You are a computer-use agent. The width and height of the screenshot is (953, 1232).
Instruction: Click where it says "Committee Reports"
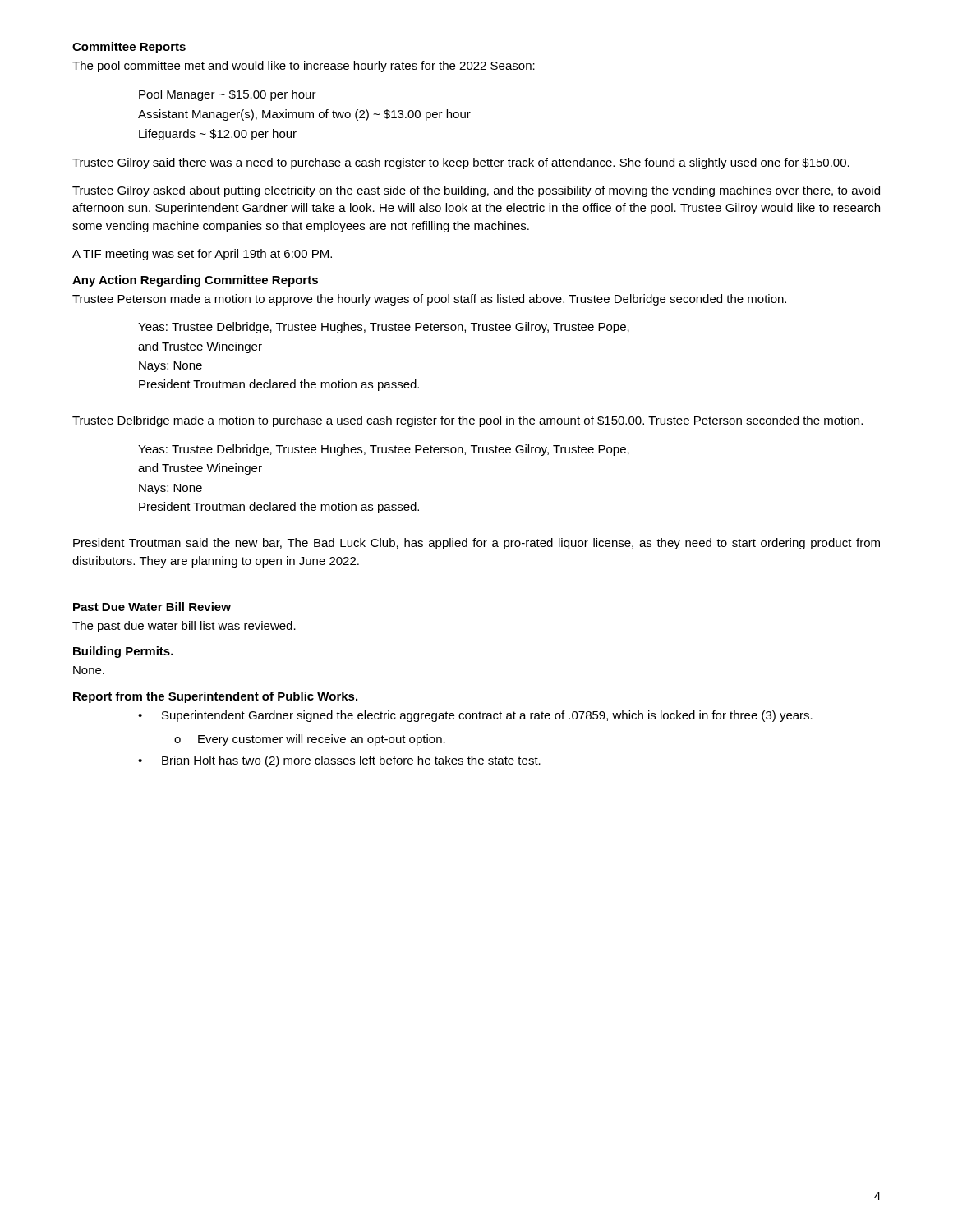click(129, 46)
